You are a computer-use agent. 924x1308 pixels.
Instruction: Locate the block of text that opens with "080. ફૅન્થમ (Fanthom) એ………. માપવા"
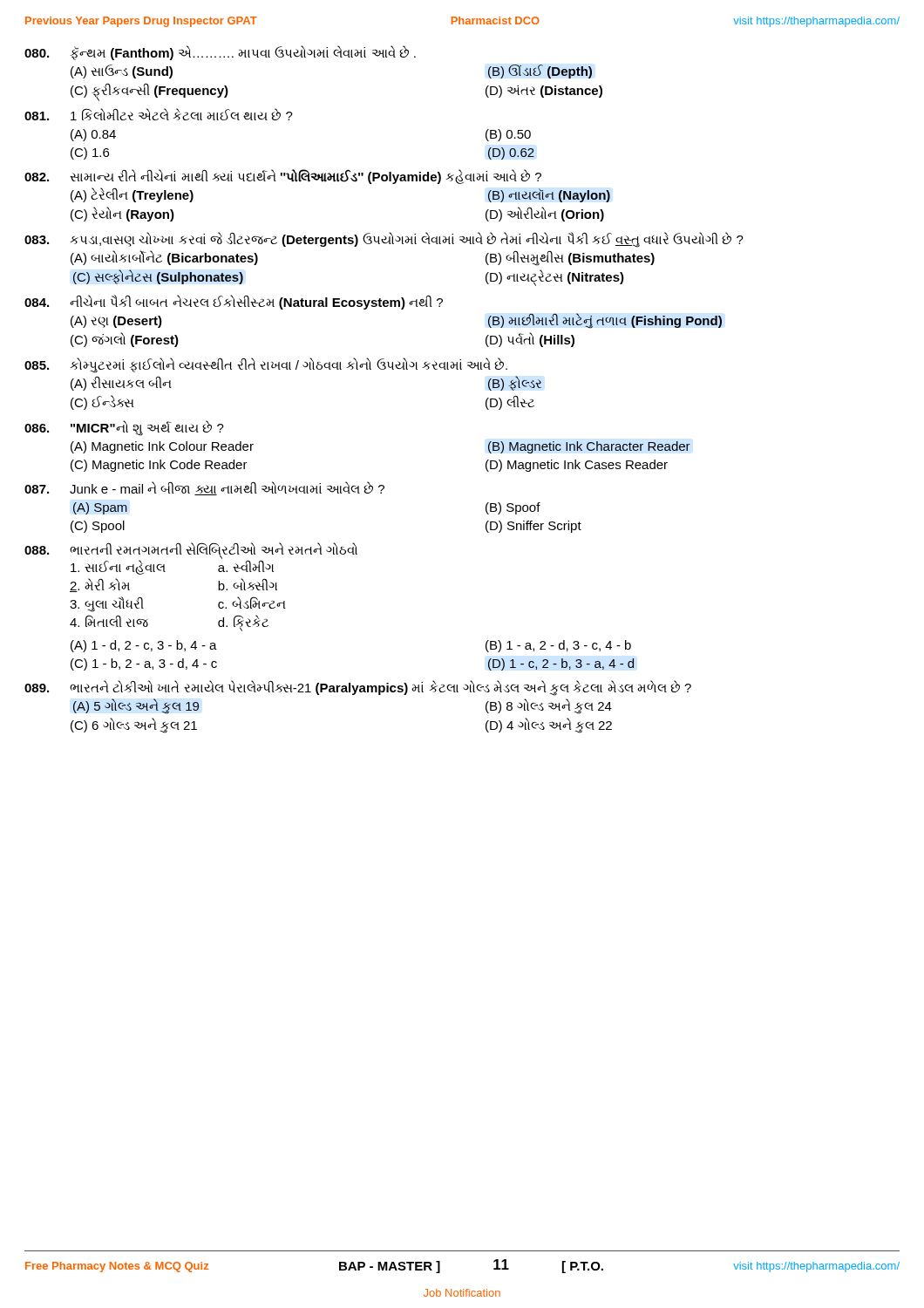220,53
